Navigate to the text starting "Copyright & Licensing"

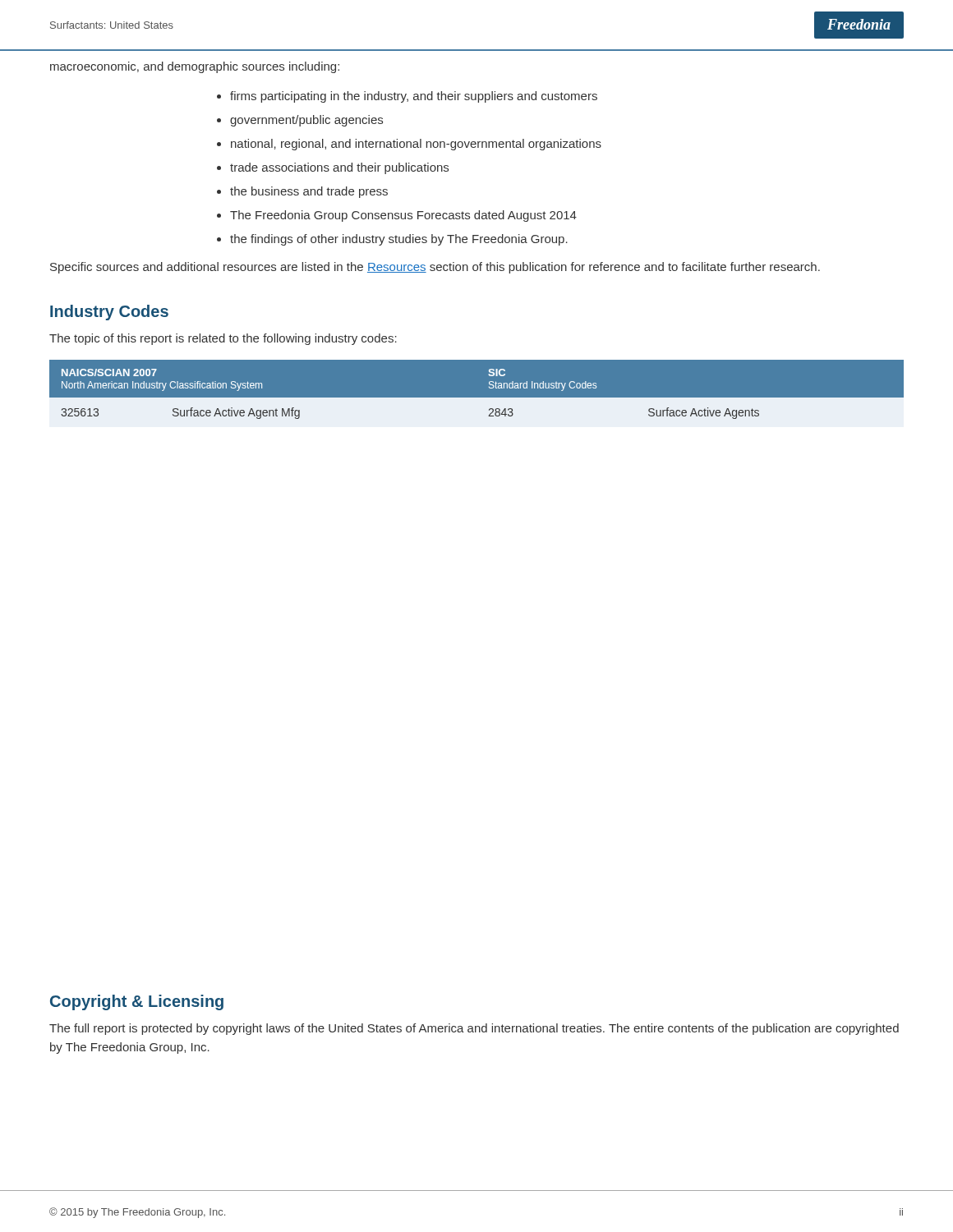coord(137,1001)
